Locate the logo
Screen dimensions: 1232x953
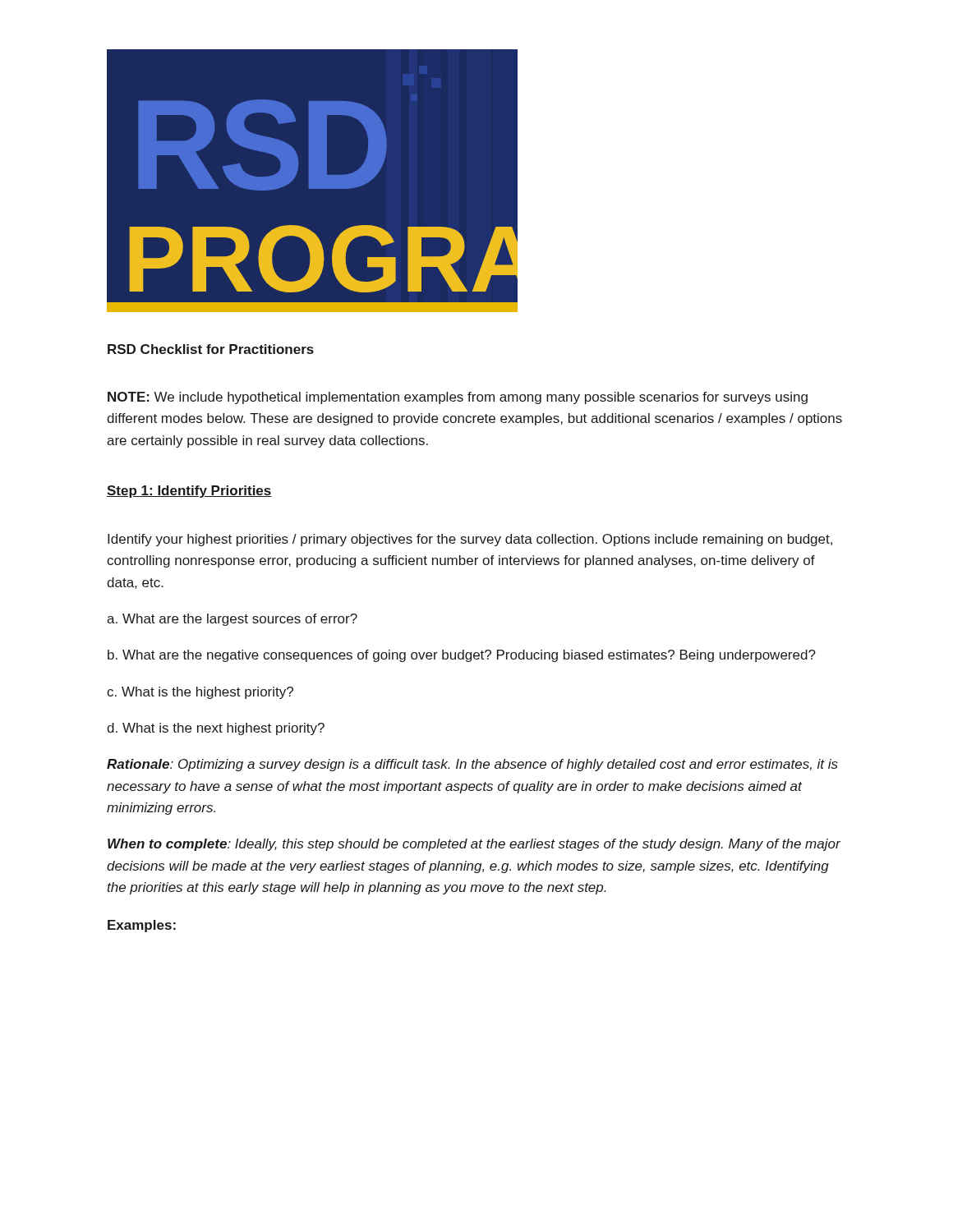click(x=312, y=181)
